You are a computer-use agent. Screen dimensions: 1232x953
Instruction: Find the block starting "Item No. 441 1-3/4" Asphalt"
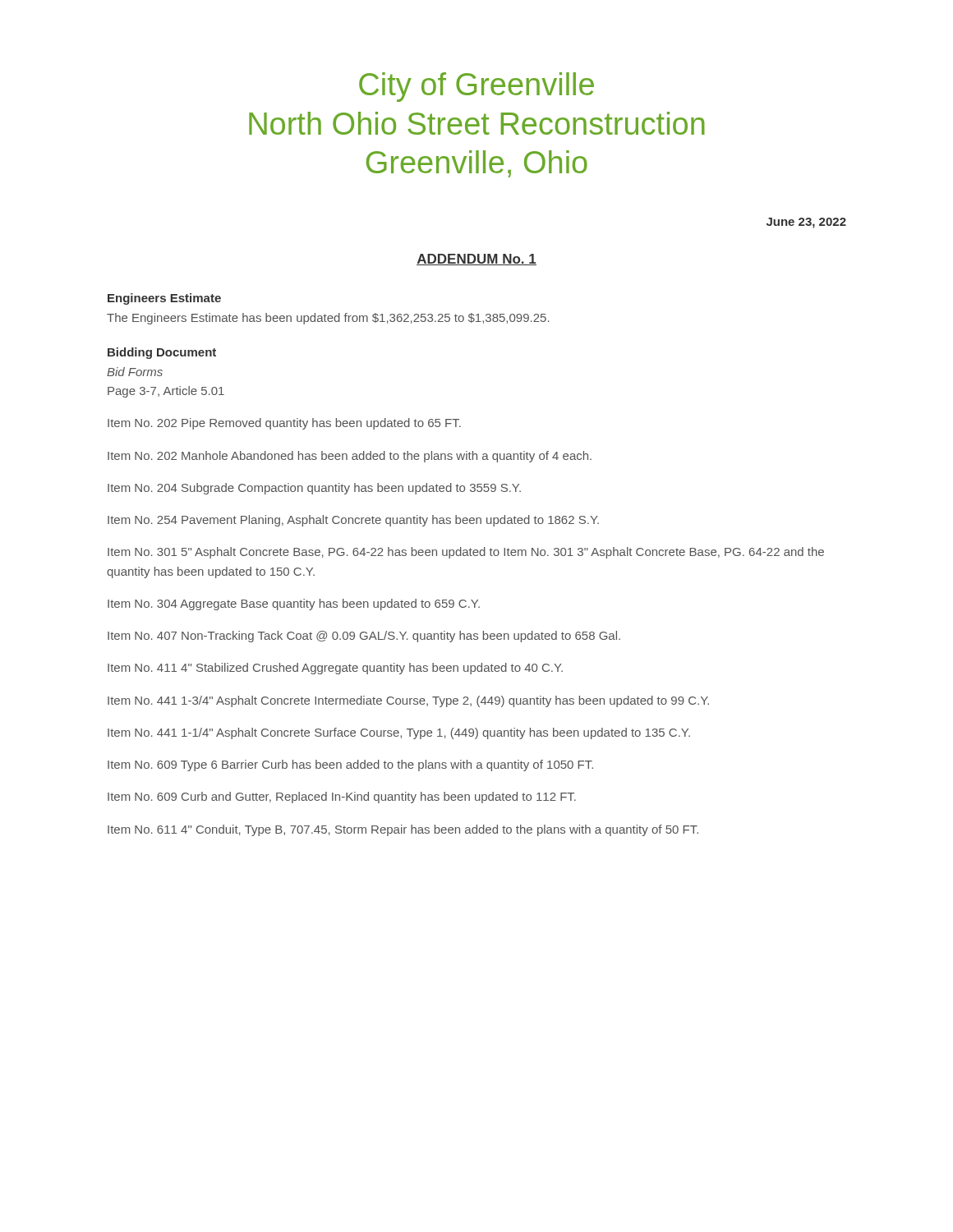[409, 700]
